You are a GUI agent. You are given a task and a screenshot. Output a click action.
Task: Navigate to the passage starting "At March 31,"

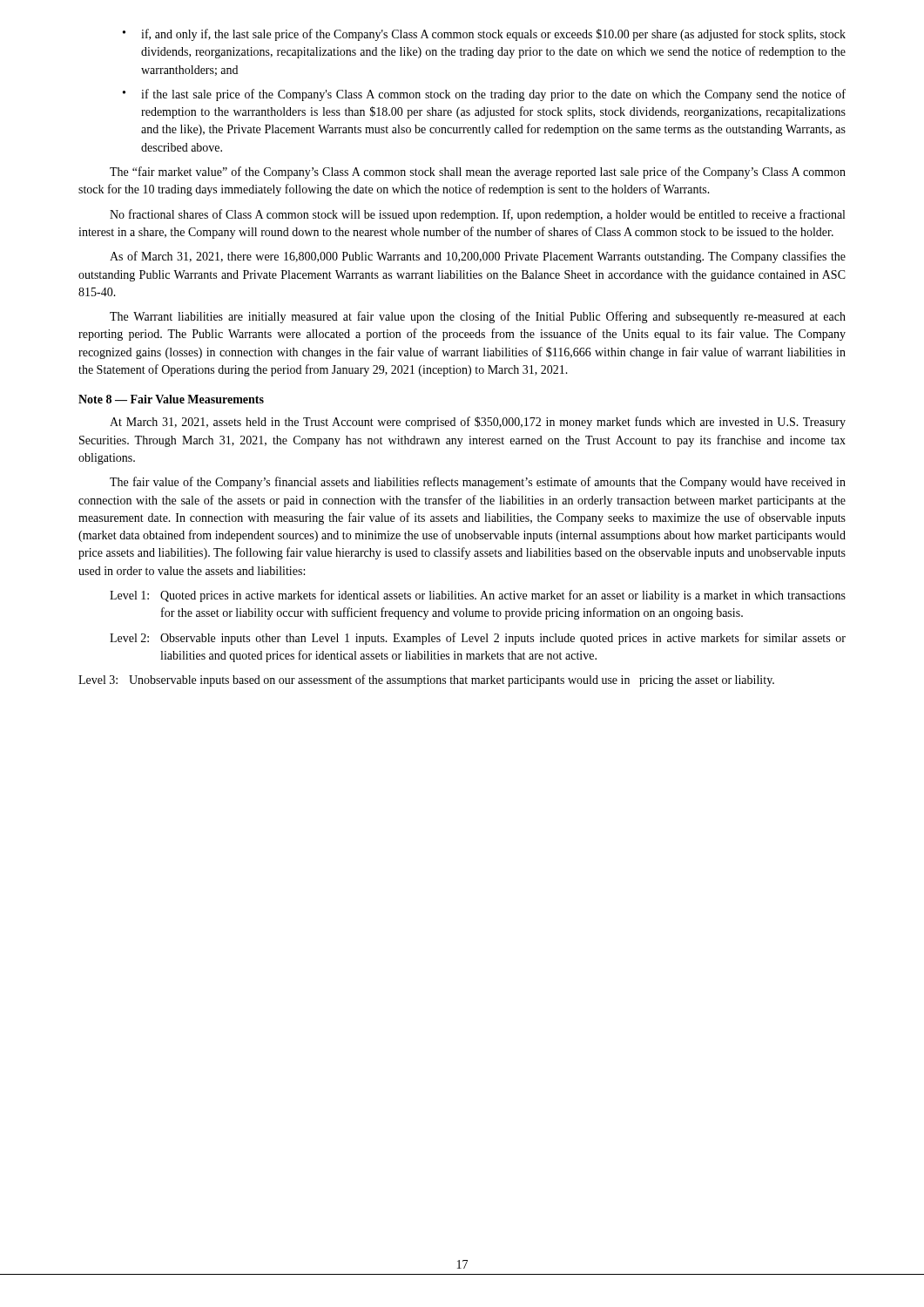[x=462, y=441]
